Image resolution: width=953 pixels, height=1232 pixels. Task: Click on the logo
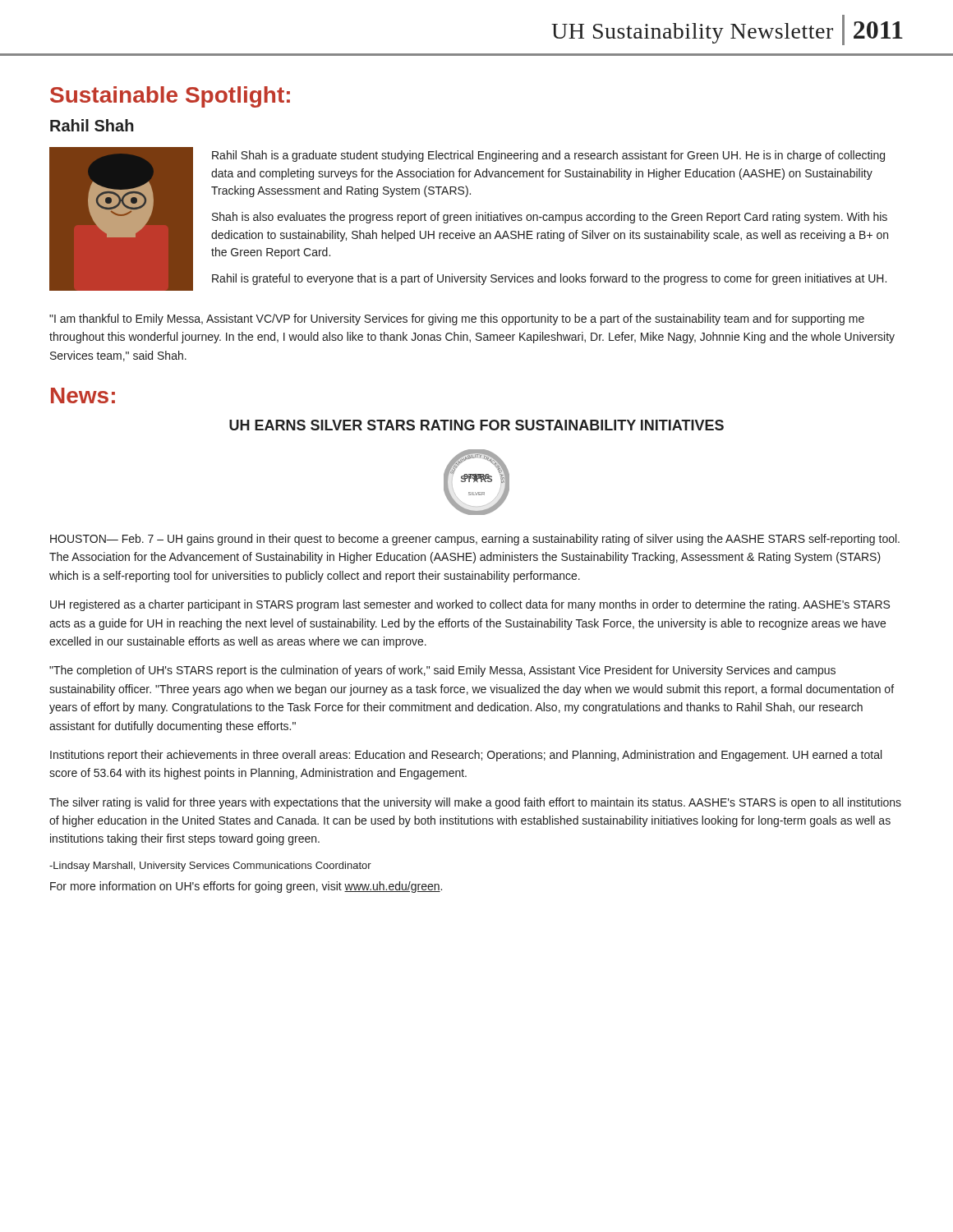click(x=476, y=482)
